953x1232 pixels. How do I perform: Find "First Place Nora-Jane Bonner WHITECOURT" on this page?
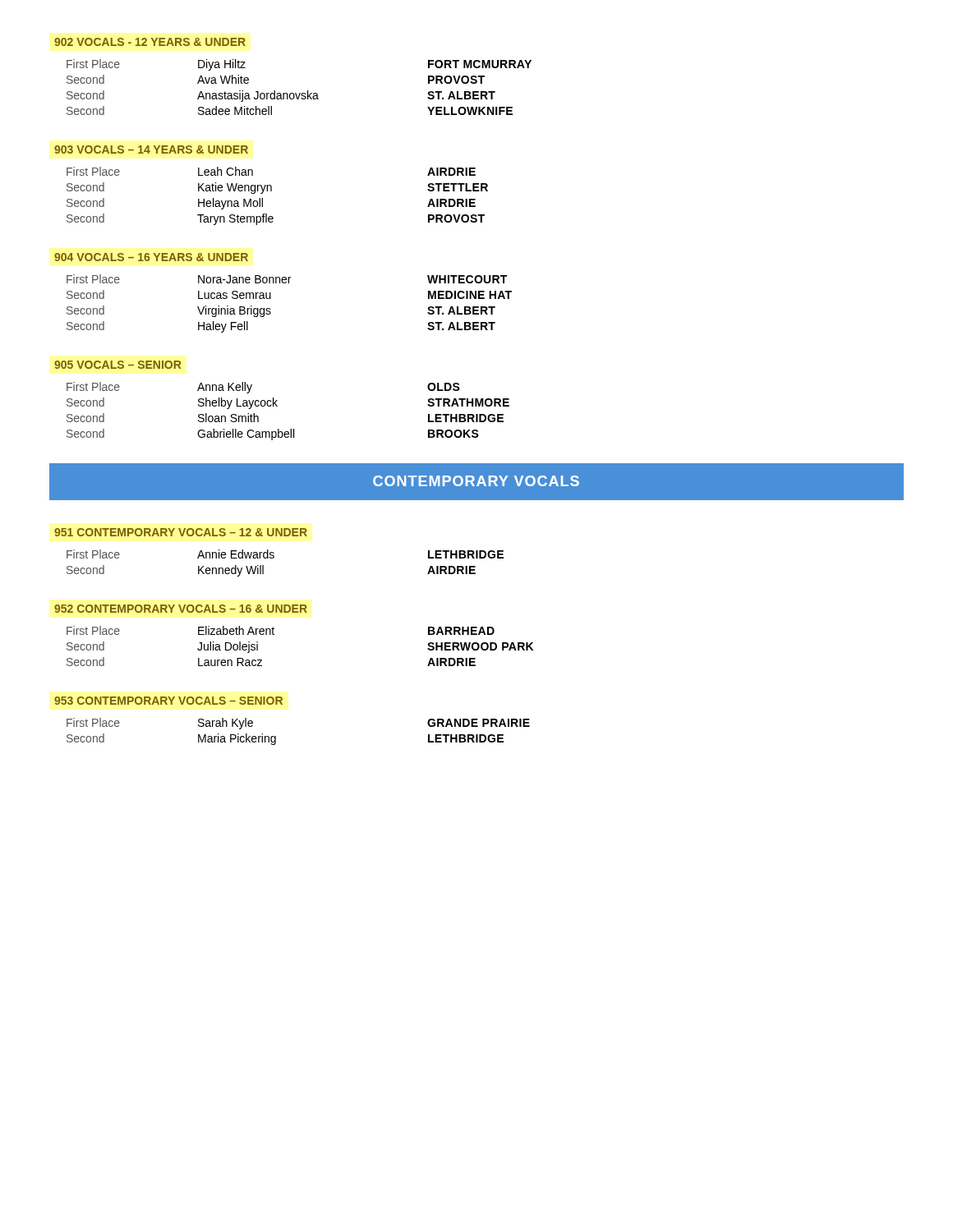pyautogui.click(x=278, y=279)
